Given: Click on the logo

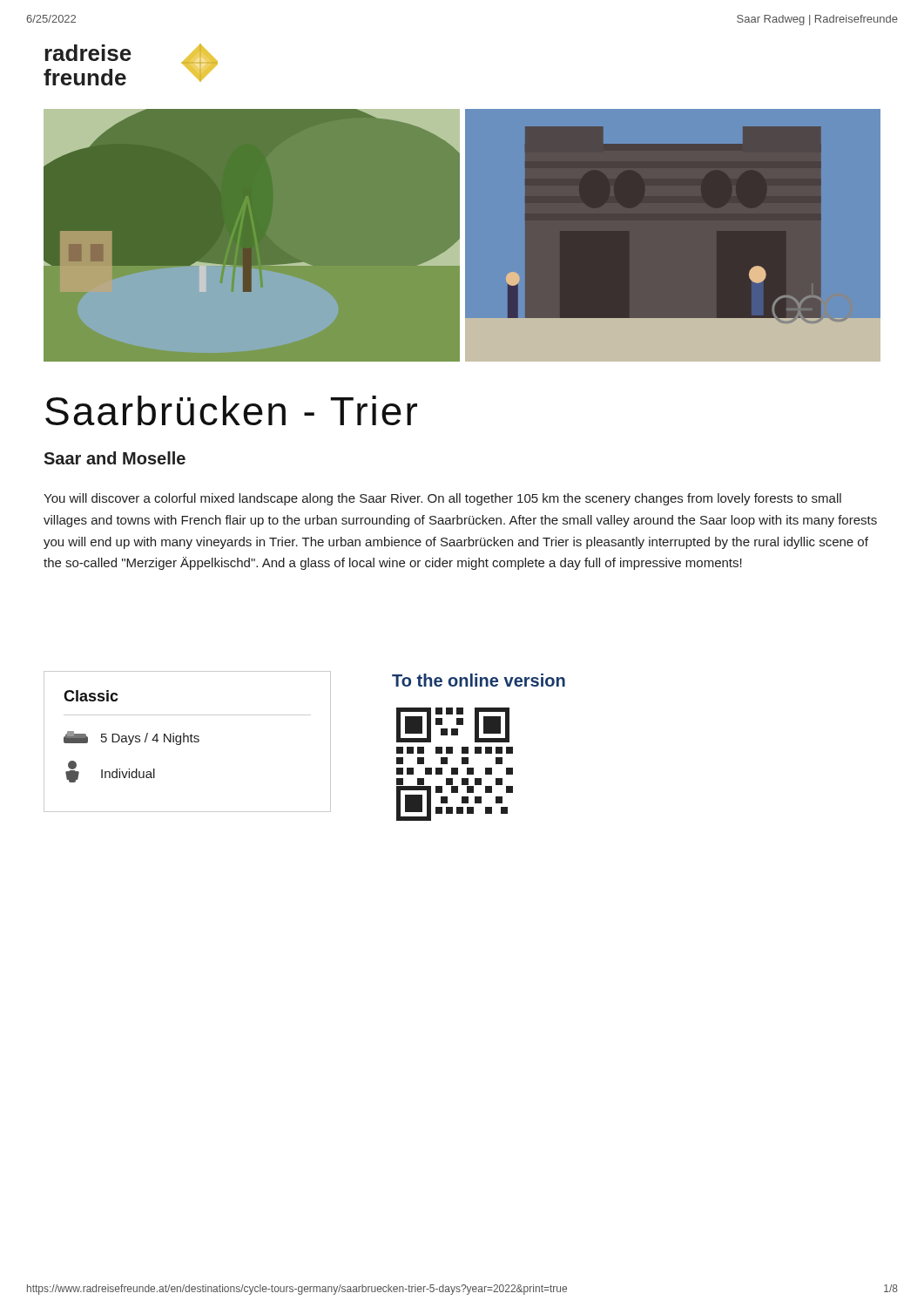Looking at the screenshot, I should [x=131, y=69].
